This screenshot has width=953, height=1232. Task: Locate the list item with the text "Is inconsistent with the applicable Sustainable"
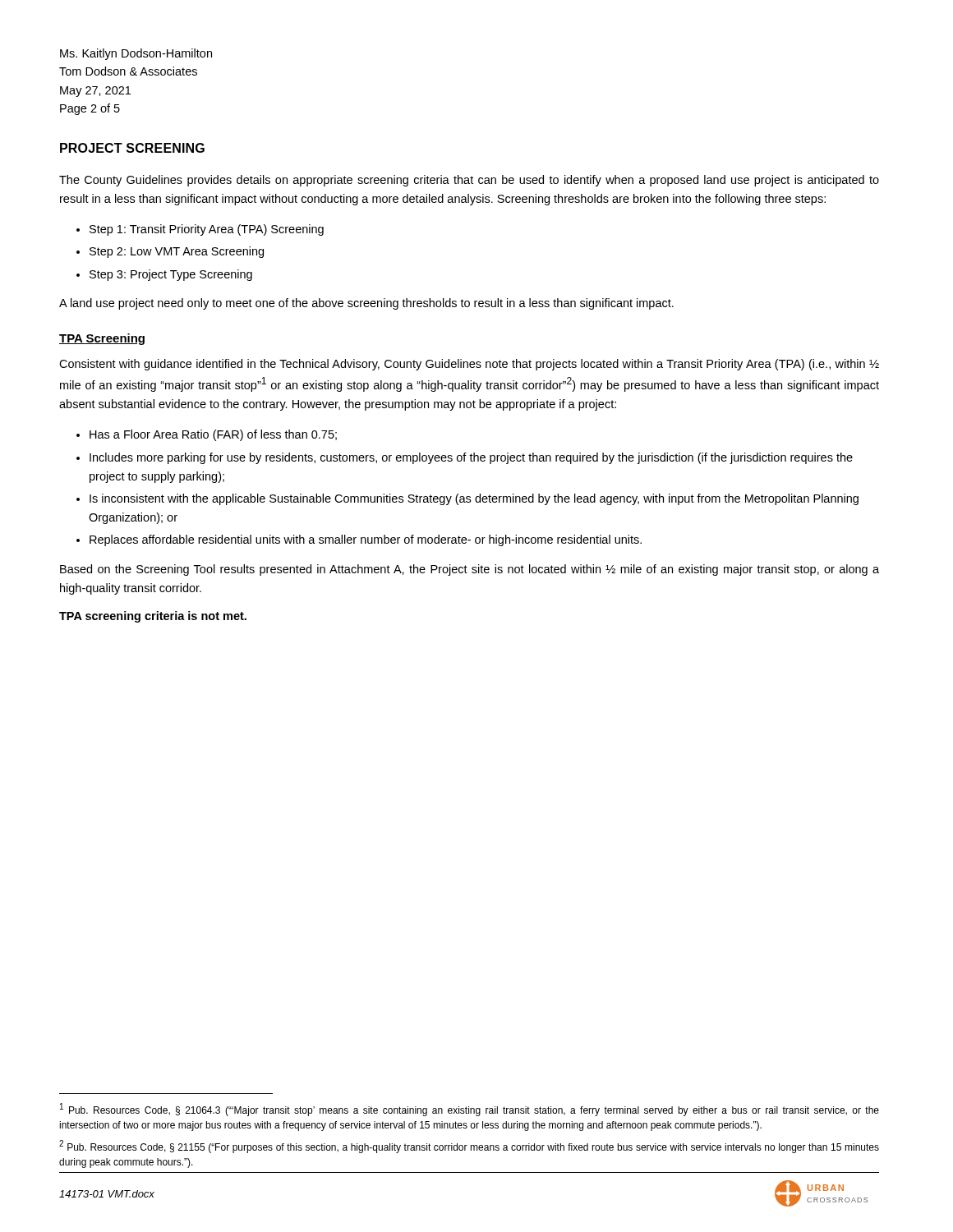click(474, 508)
